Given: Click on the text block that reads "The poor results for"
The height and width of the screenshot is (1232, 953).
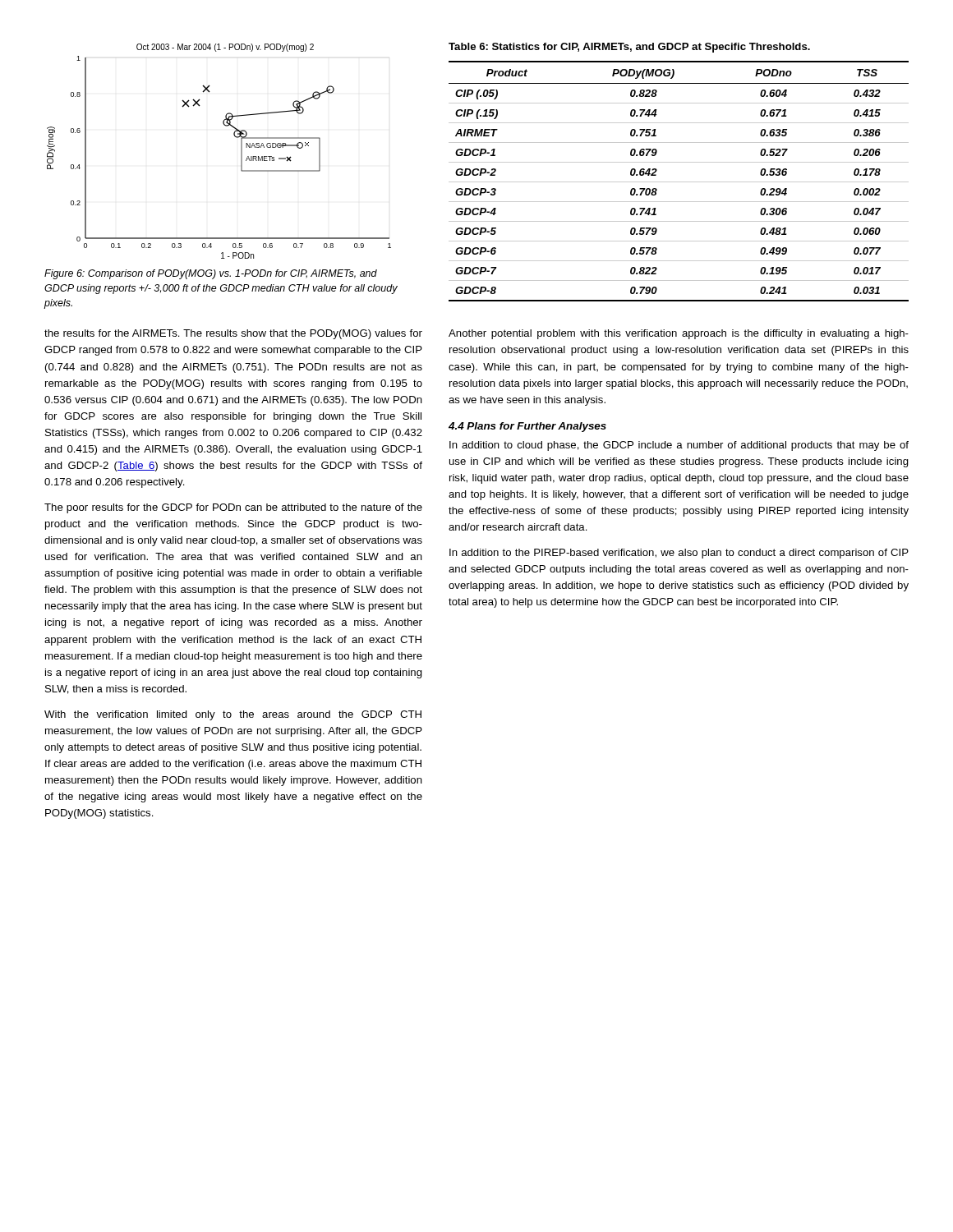Looking at the screenshot, I should 233,598.
